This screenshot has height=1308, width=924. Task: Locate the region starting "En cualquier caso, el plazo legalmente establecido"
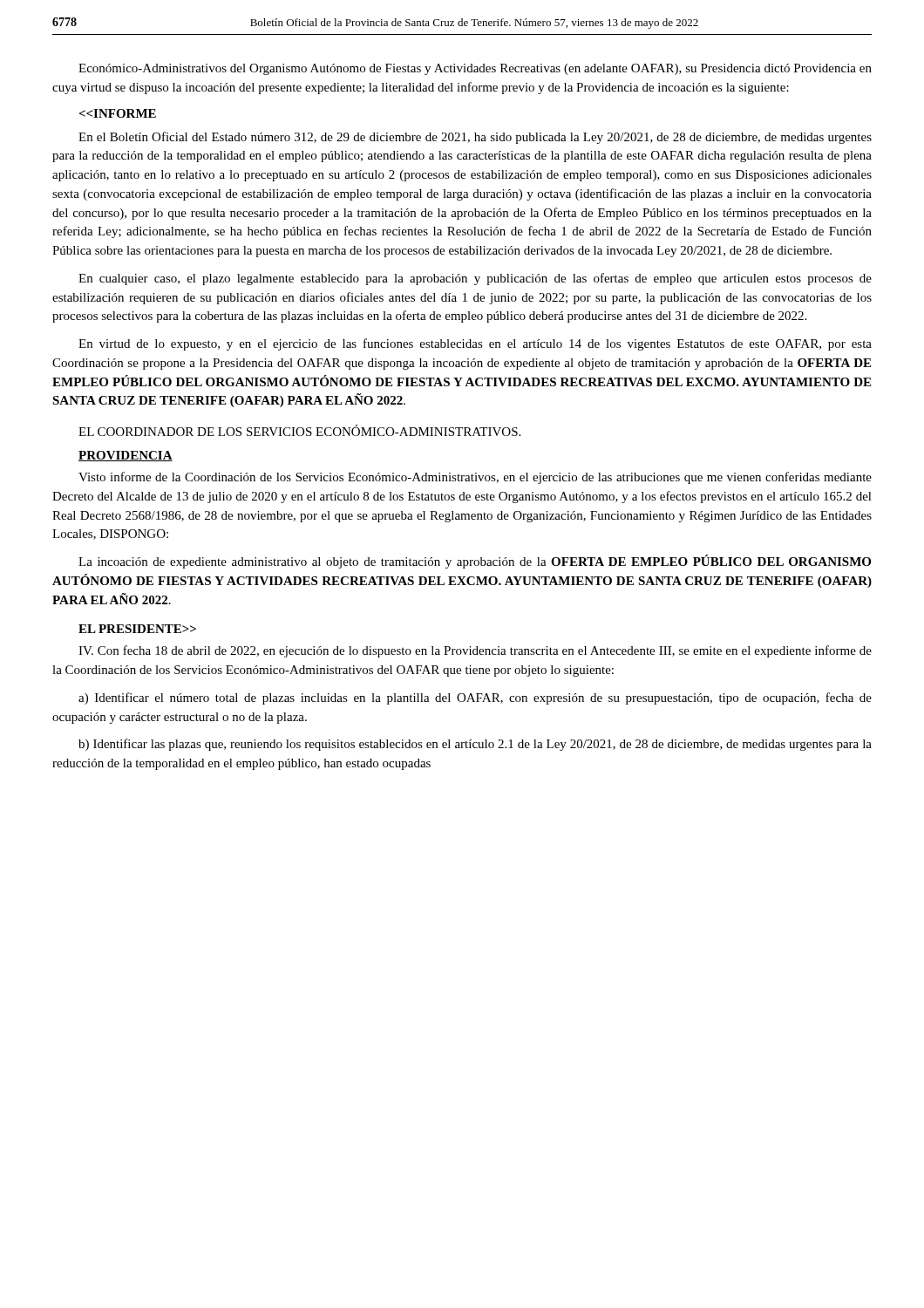click(462, 298)
